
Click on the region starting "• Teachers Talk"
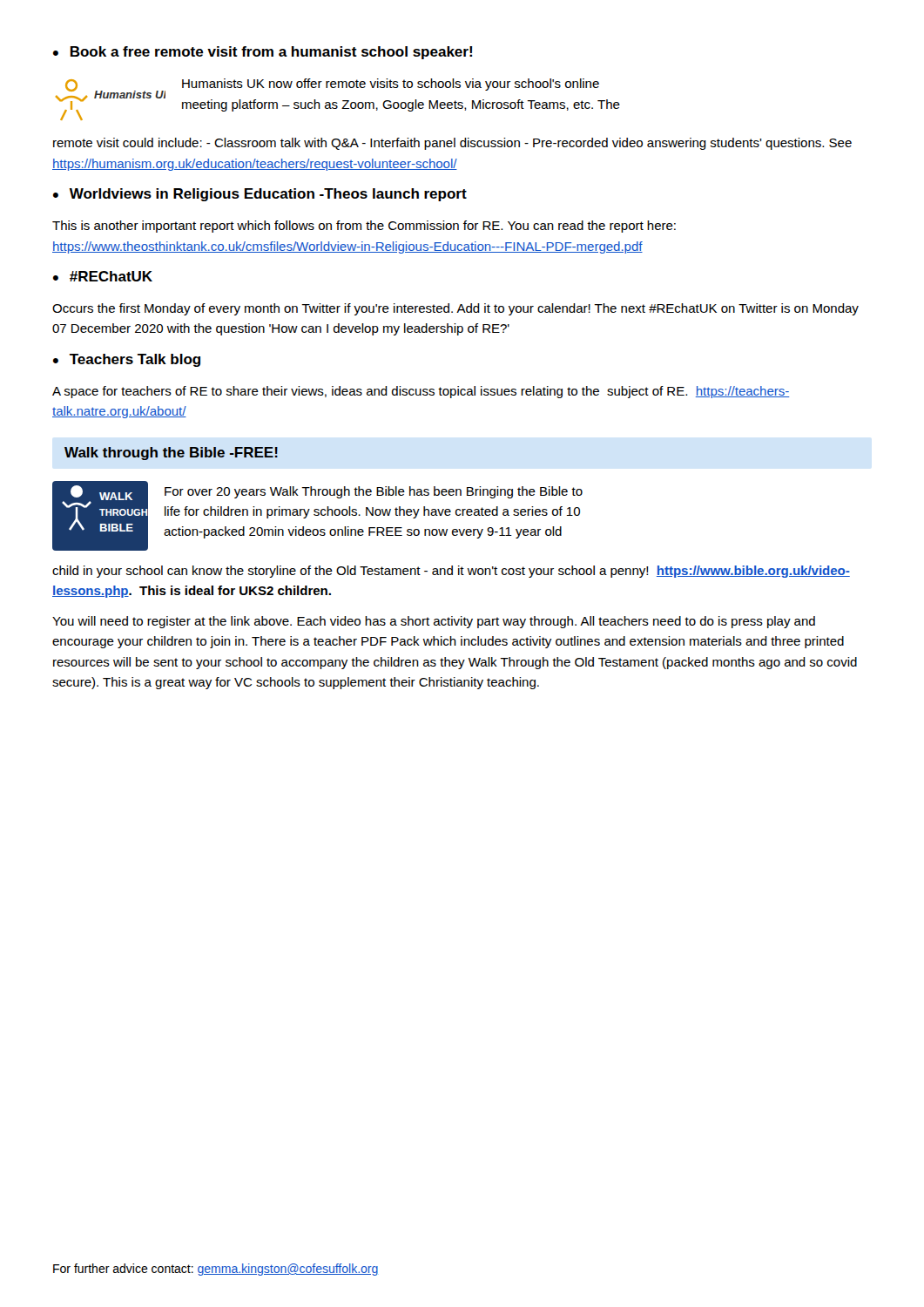coord(127,361)
